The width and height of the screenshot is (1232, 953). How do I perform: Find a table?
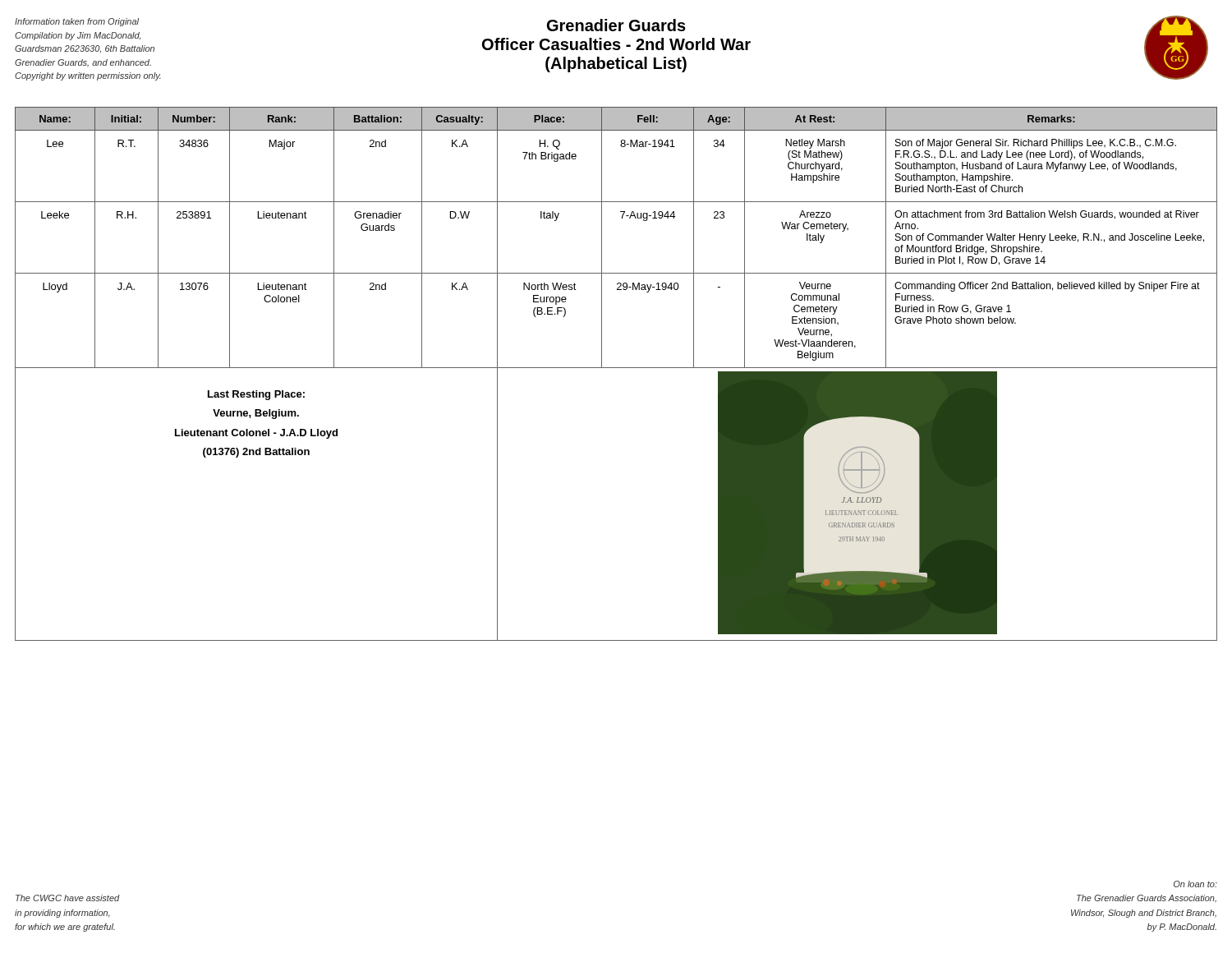[616, 374]
